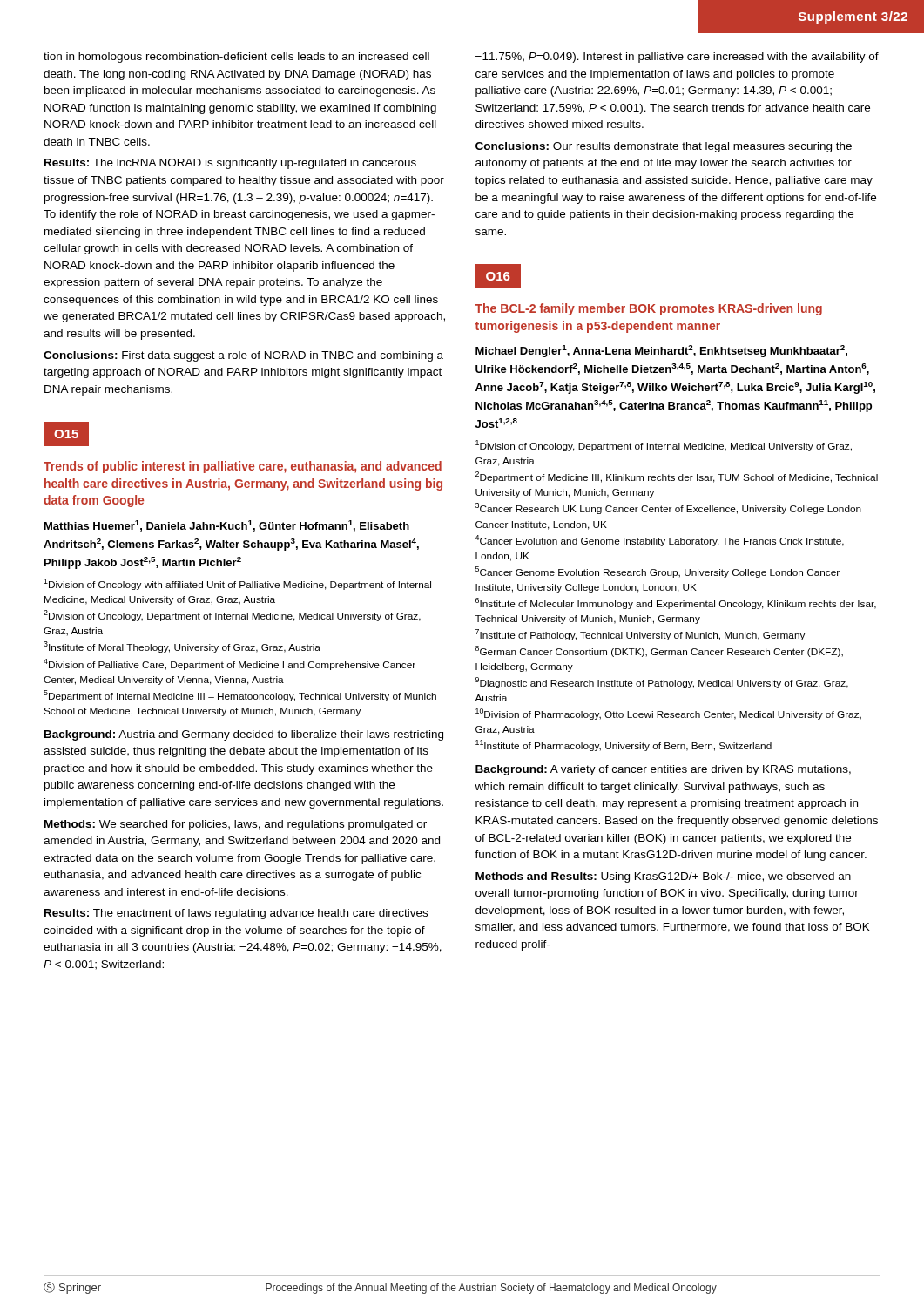Select the text block with the text "Background: Austria and Germany decided"
Viewport: 924px width, 1307px height.
pos(246,768)
